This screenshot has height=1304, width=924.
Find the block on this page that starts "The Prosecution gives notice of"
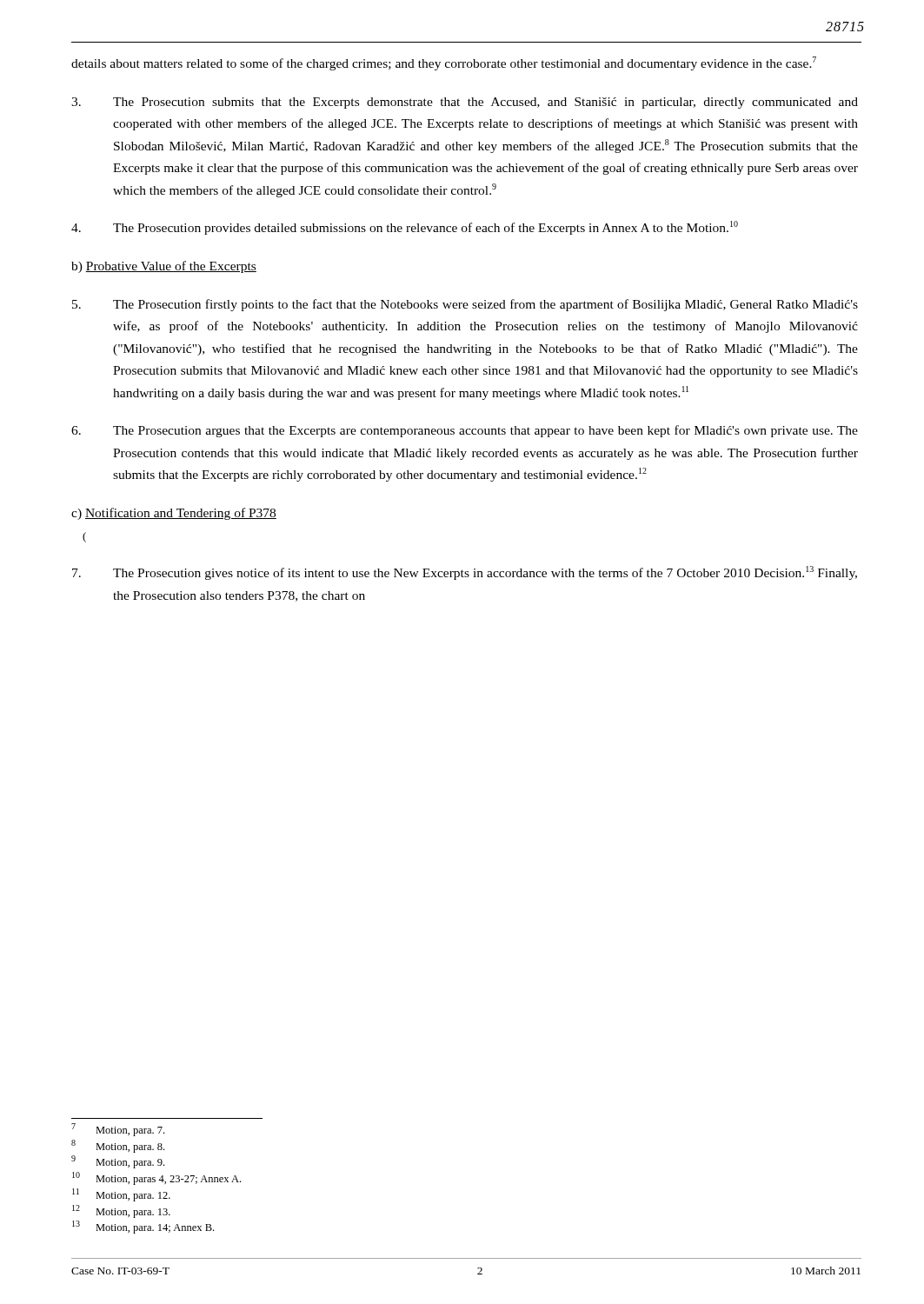(x=465, y=584)
